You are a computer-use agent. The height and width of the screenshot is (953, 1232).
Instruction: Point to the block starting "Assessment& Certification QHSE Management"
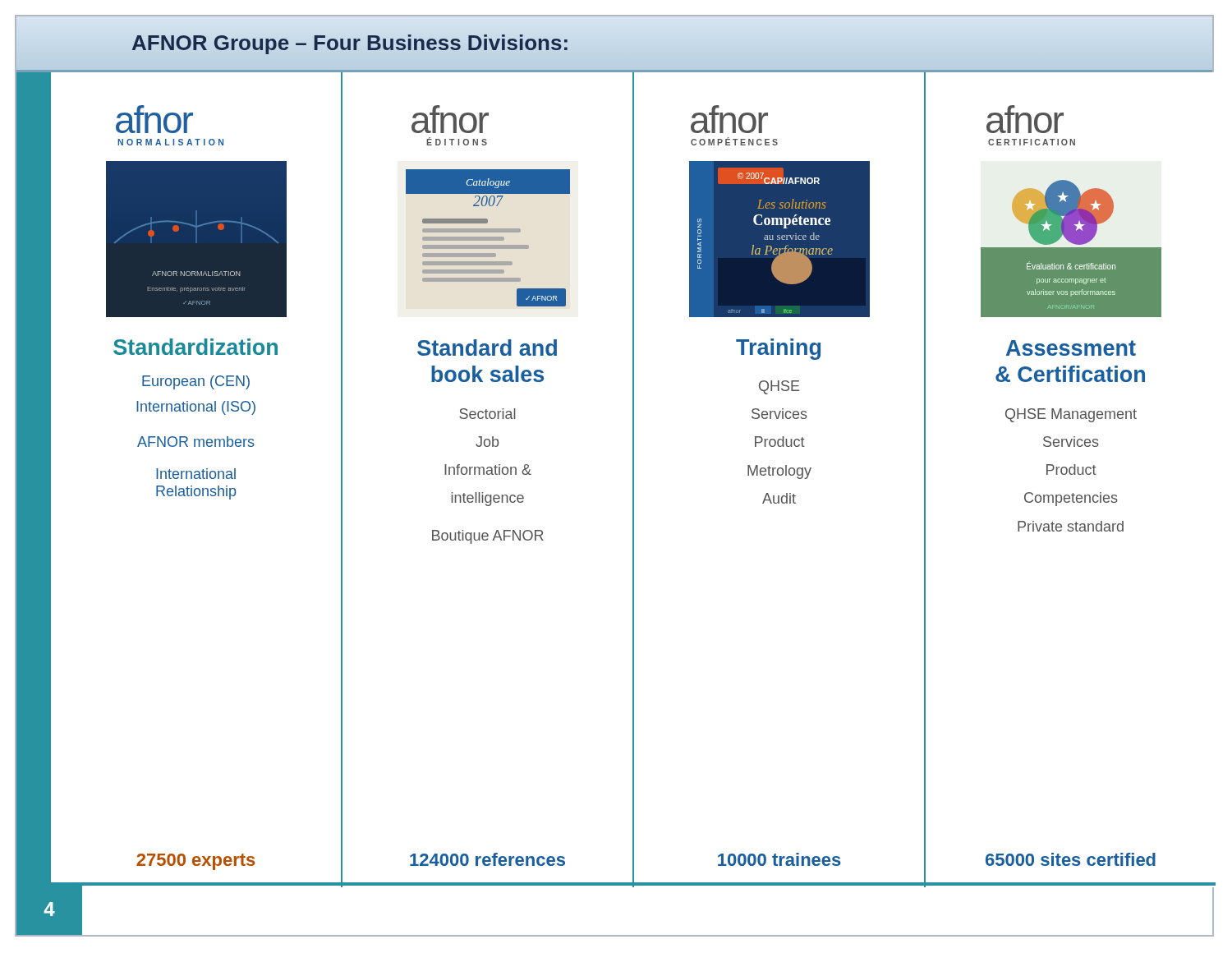tap(1071, 438)
